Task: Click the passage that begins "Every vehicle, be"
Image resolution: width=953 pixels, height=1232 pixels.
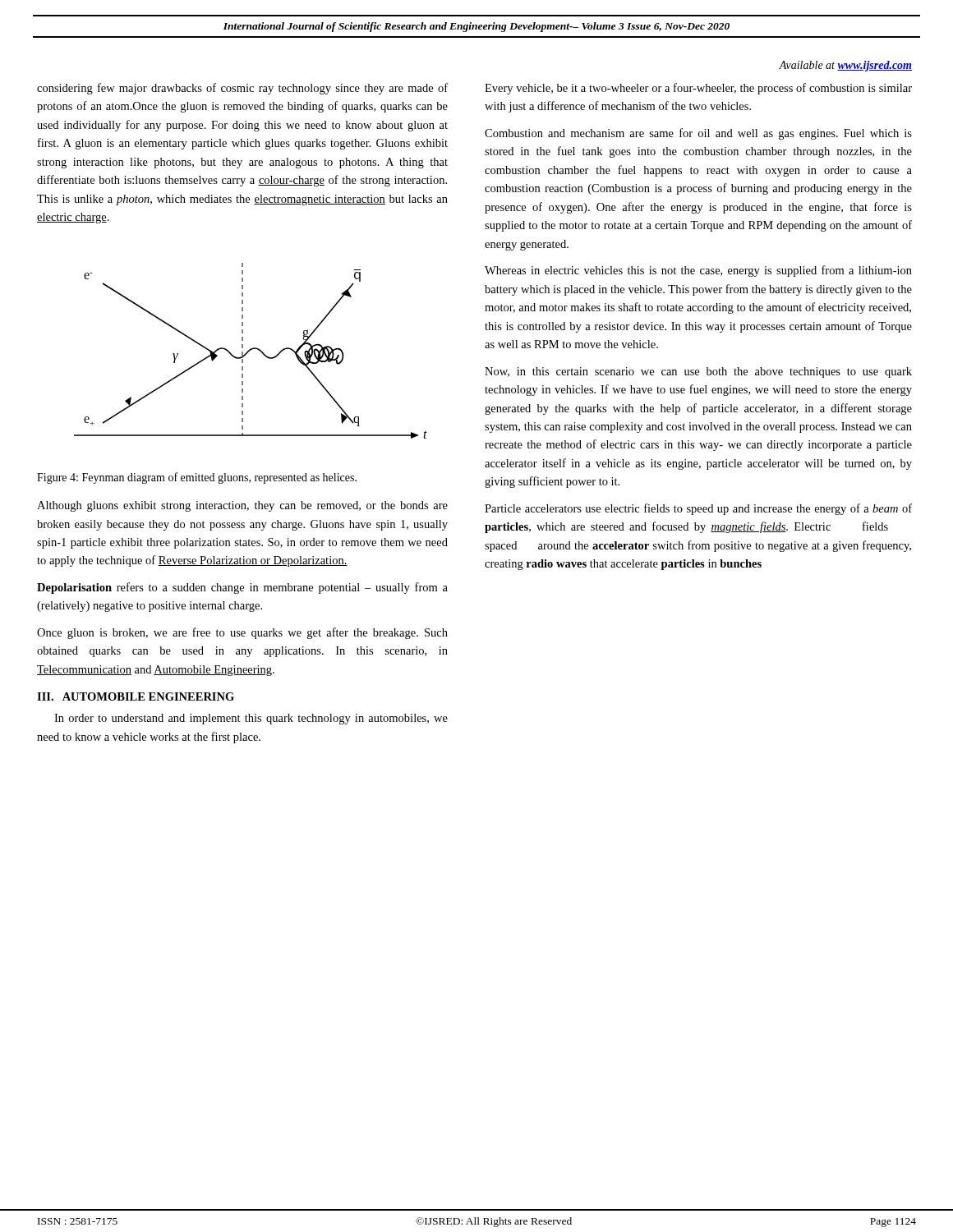Action: click(x=698, y=97)
